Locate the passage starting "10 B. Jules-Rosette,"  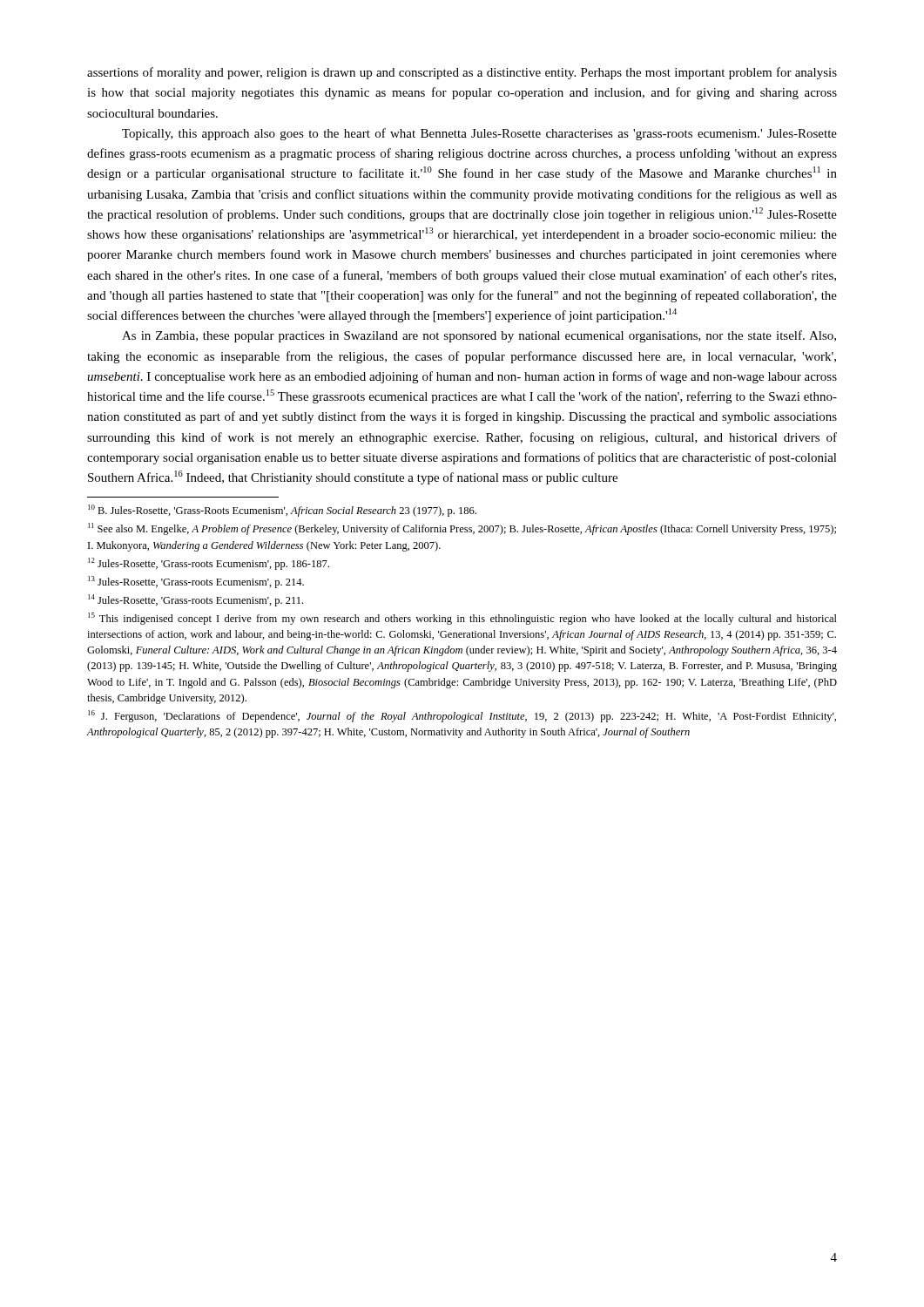[x=462, y=621]
